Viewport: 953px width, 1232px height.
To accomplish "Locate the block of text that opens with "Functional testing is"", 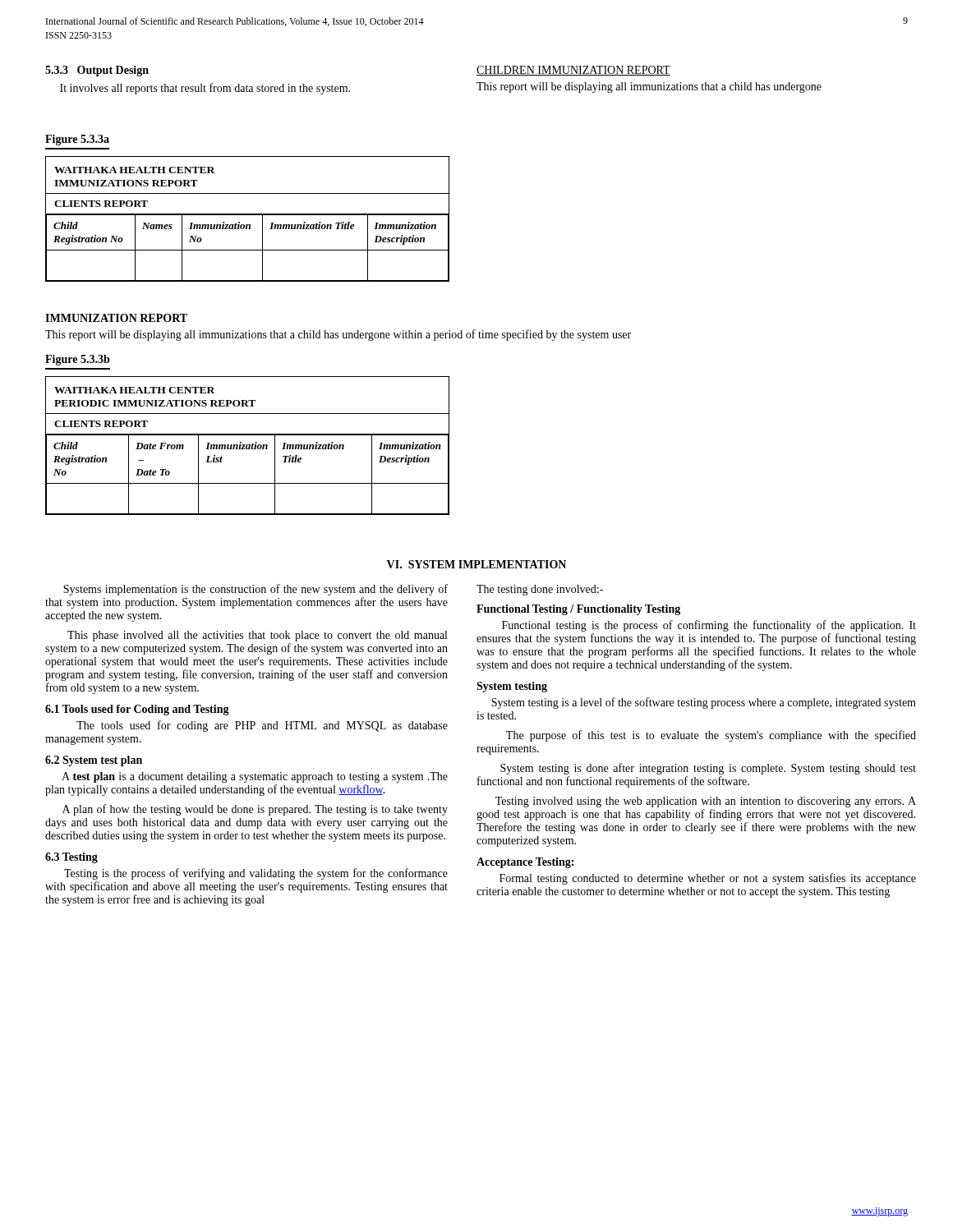I will [696, 645].
